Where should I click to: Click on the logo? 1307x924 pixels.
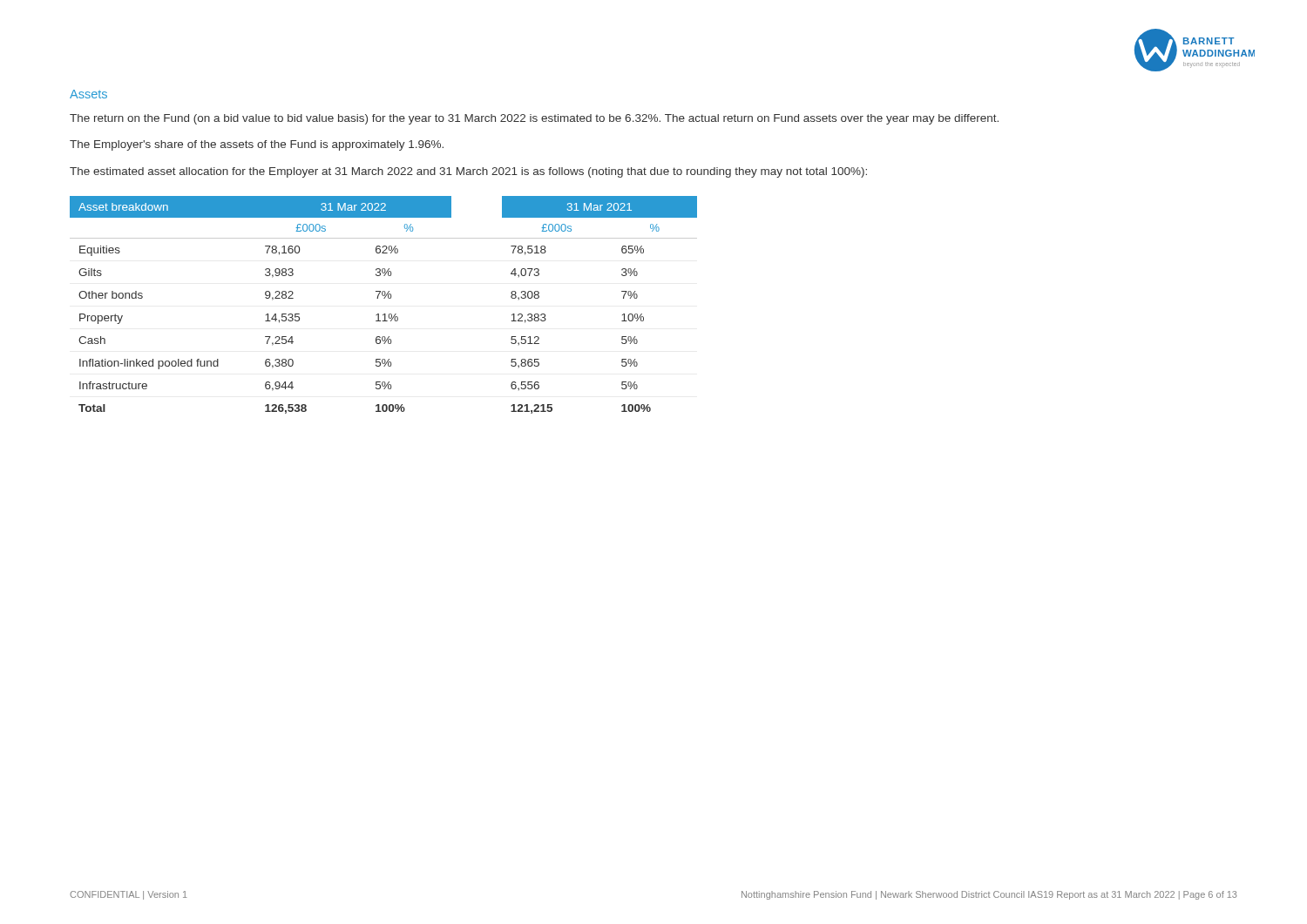pyautogui.click(x=1194, y=50)
